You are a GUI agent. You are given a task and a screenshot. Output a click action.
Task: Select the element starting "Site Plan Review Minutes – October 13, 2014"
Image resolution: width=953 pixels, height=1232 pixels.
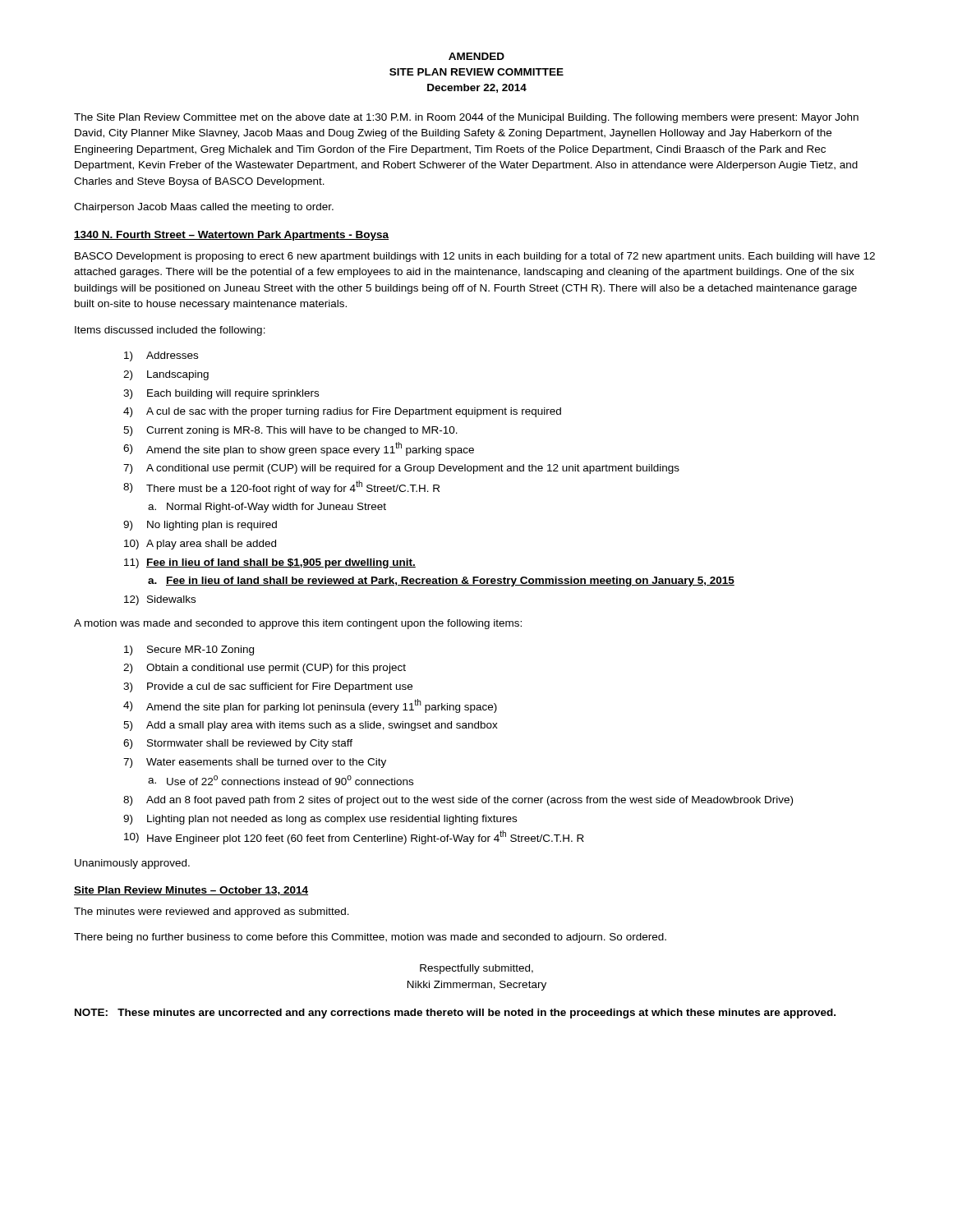point(191,890)
